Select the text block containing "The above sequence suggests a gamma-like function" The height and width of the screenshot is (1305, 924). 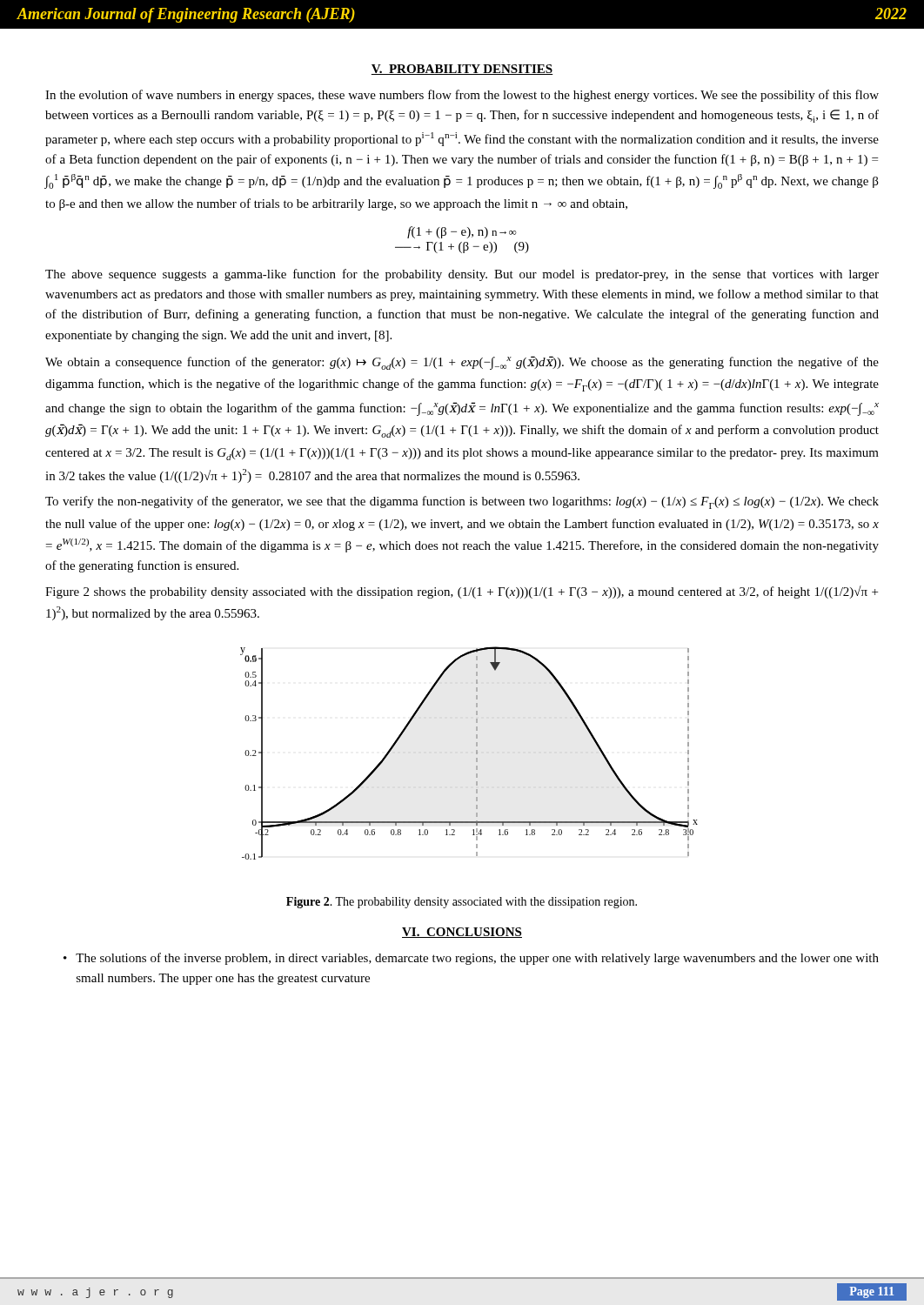462,304
